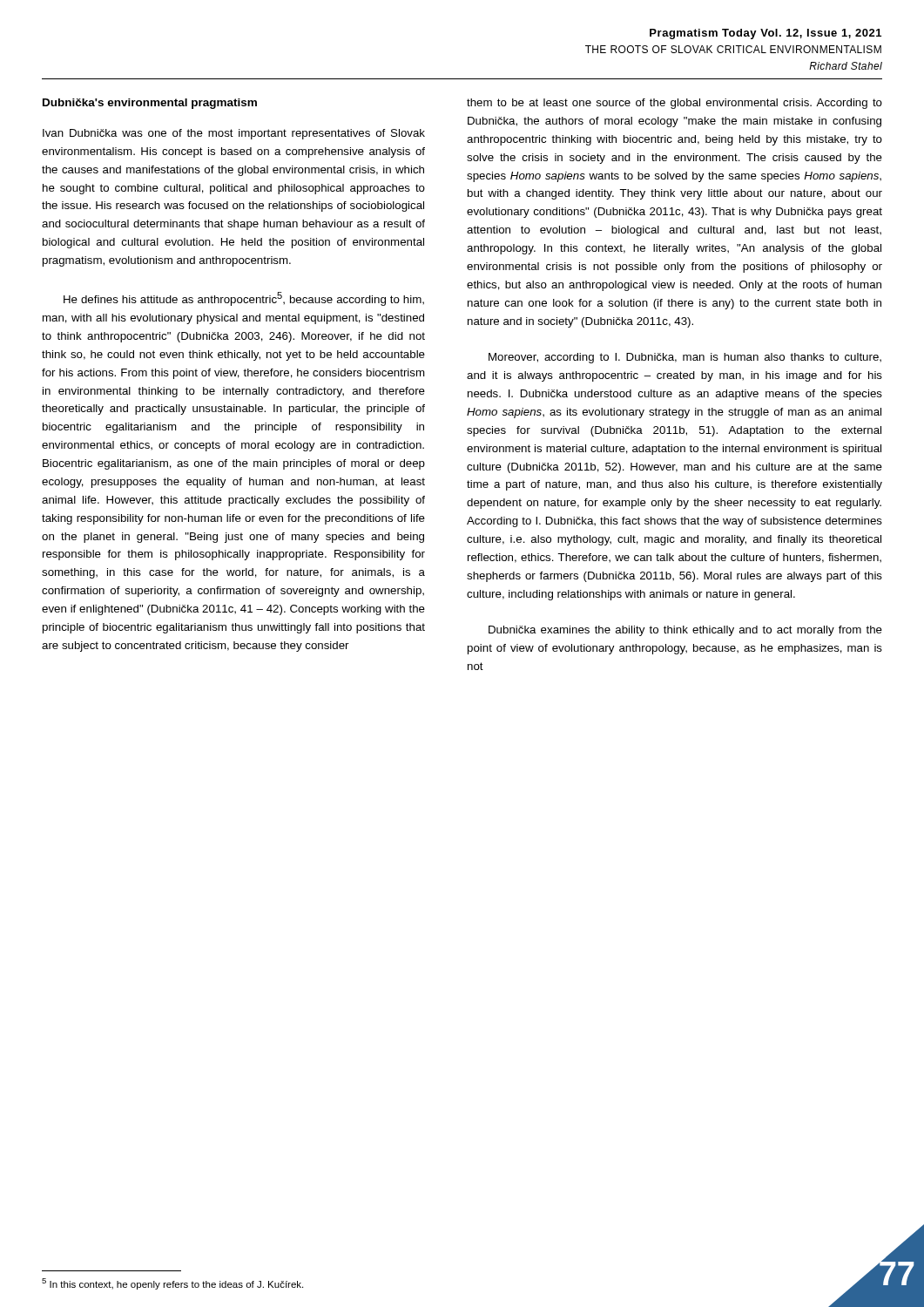Click on the footnote with the text "5 In this context,"
Viewport: 924px width, 1307px height.
[173, 1282]
